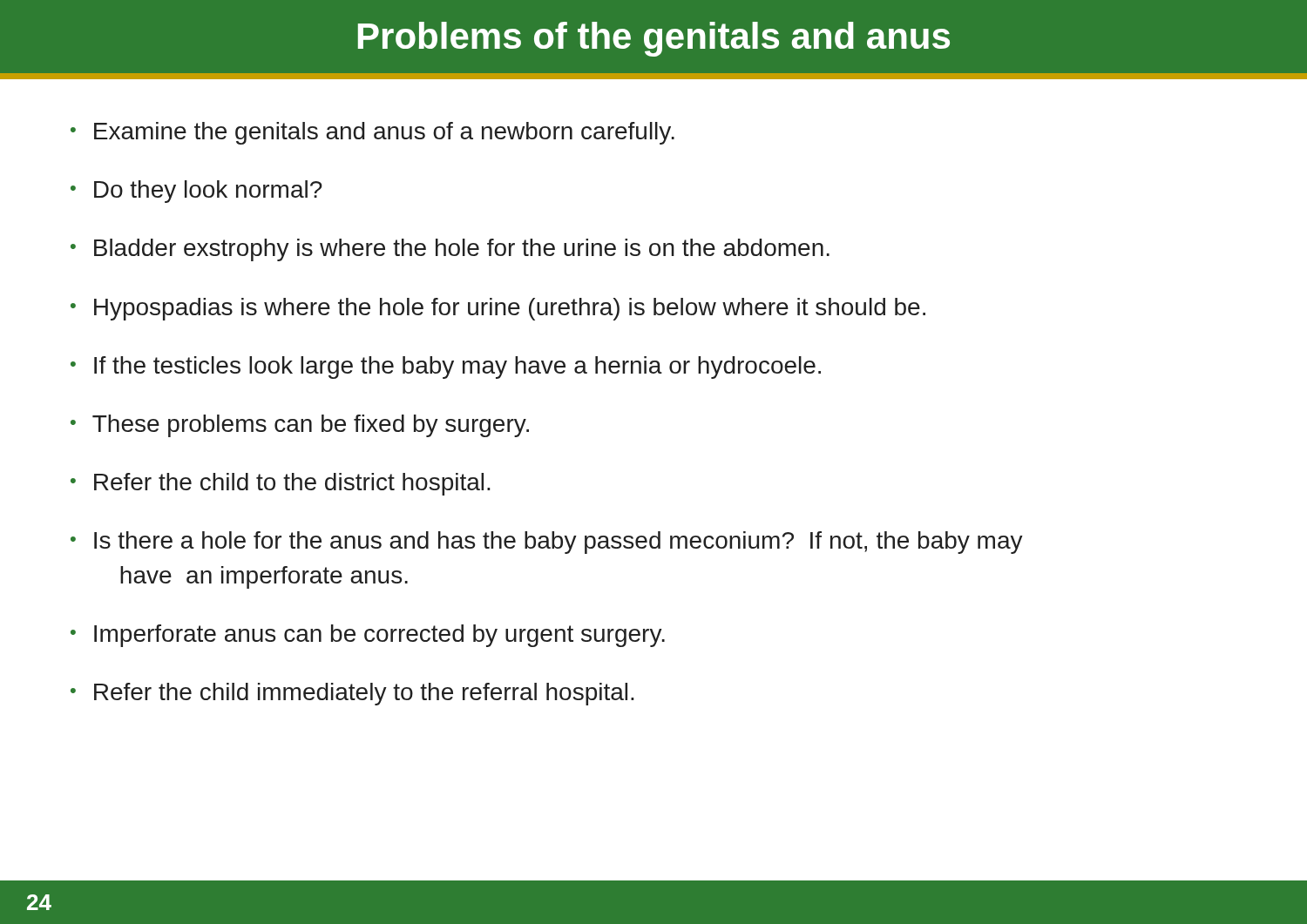Navigate to the text starting "• Do they look normal?"
Viewport: 1307px width, 924px height.
pos(196,190)
